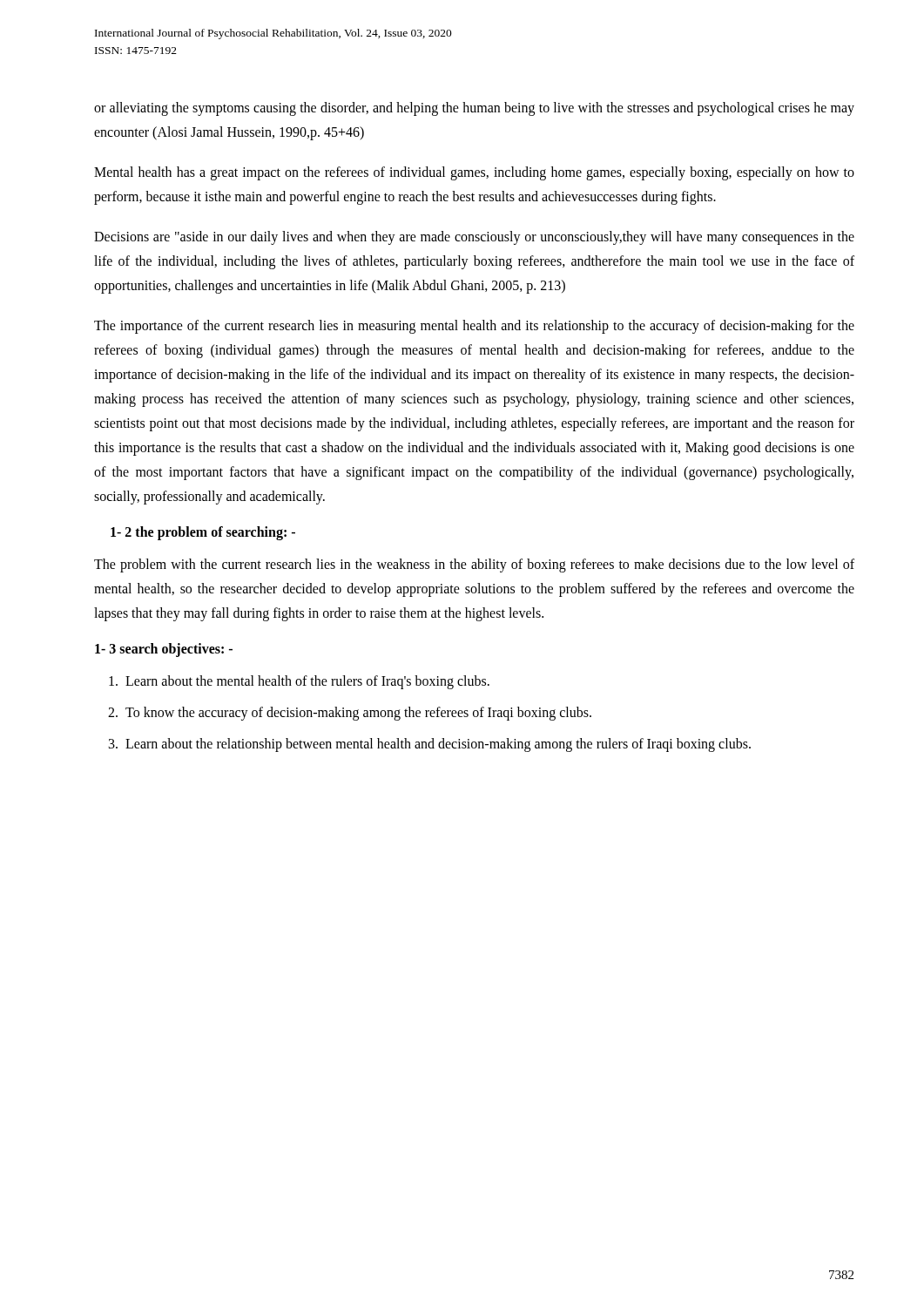The image size is (924, 1307).
Task: Select the text block with the text "Mental health has"
Action: point(474,184)
